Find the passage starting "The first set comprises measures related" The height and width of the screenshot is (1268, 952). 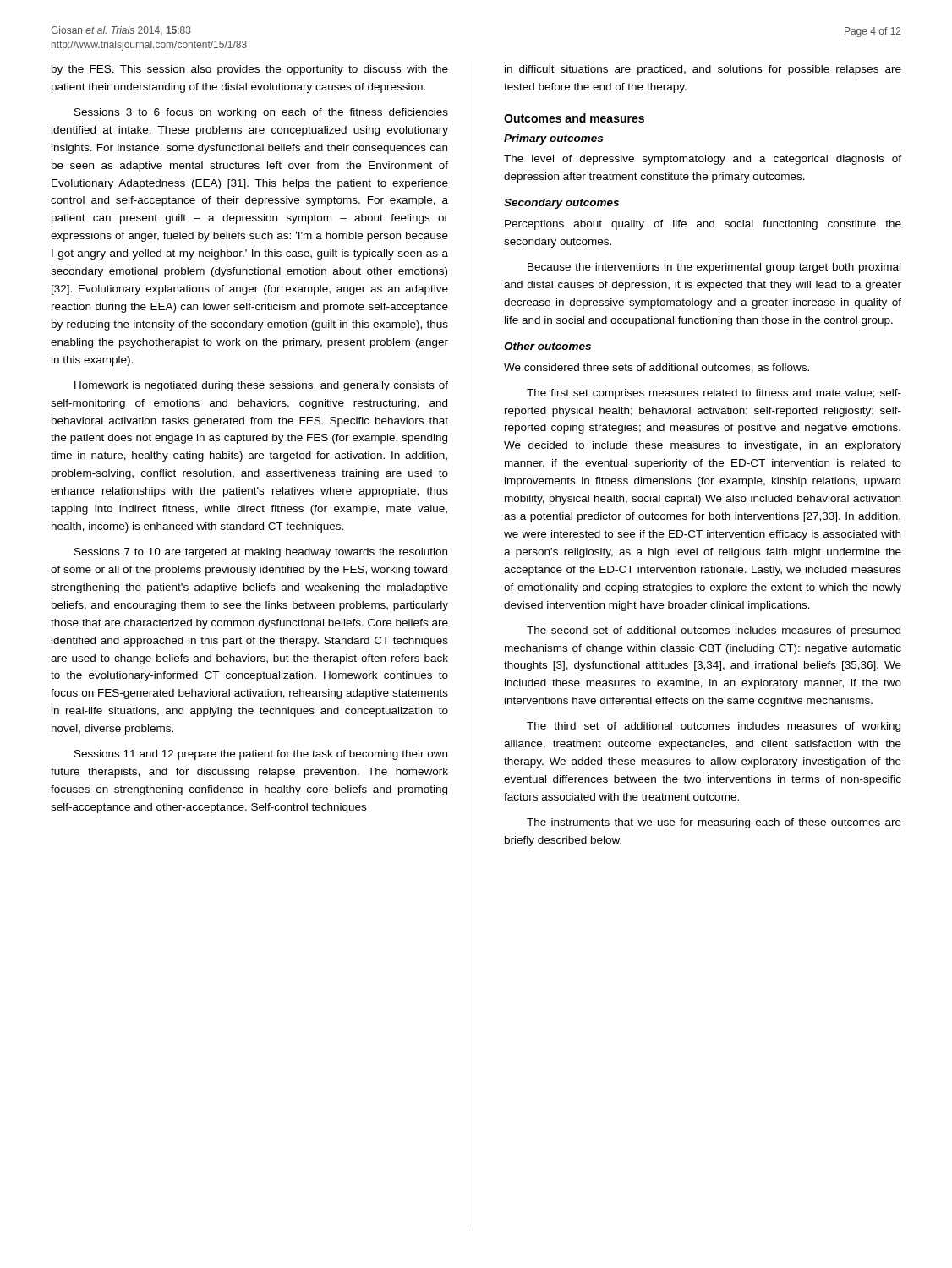(703, 499)
